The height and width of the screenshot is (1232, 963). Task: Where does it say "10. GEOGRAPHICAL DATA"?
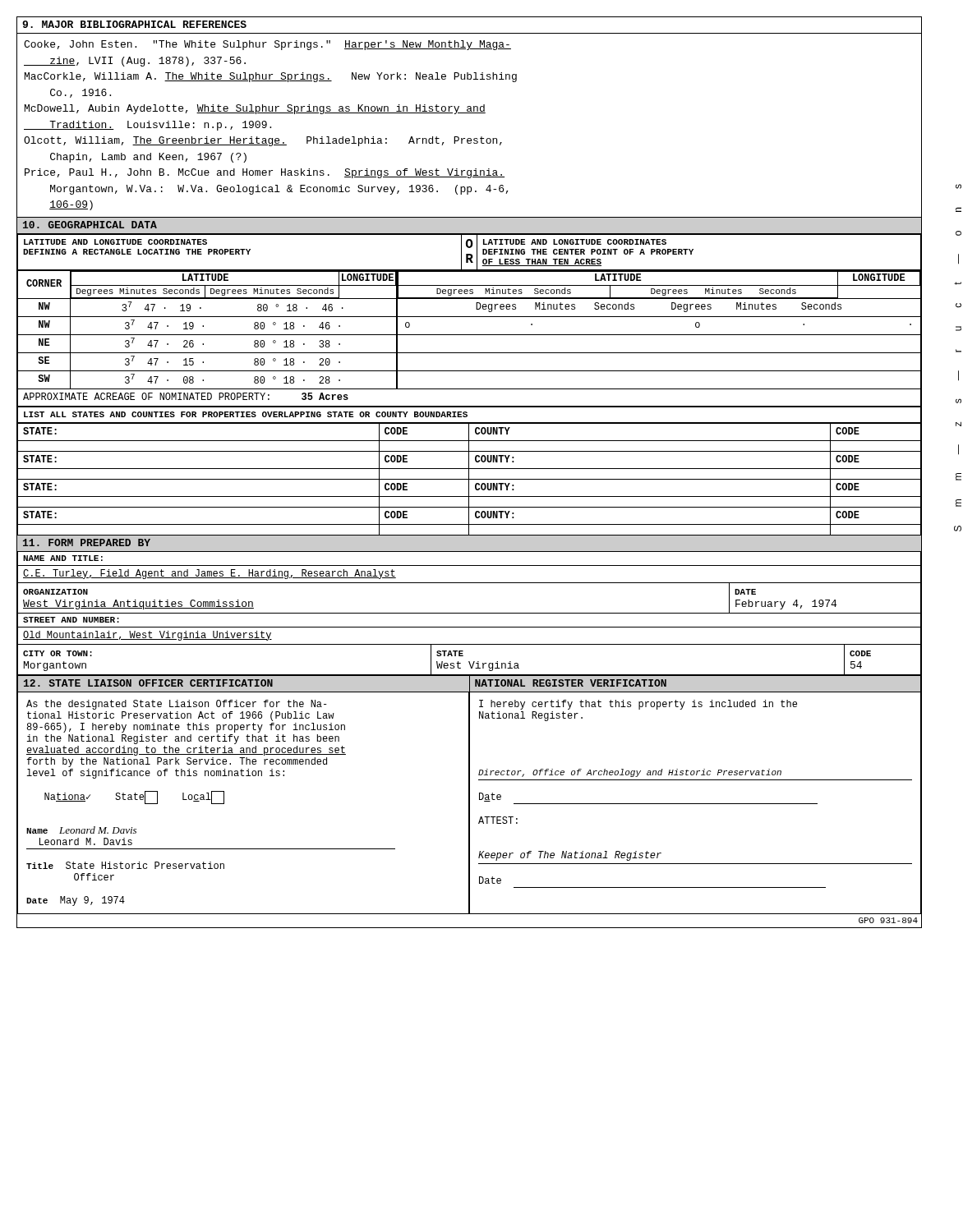[89, 225]
